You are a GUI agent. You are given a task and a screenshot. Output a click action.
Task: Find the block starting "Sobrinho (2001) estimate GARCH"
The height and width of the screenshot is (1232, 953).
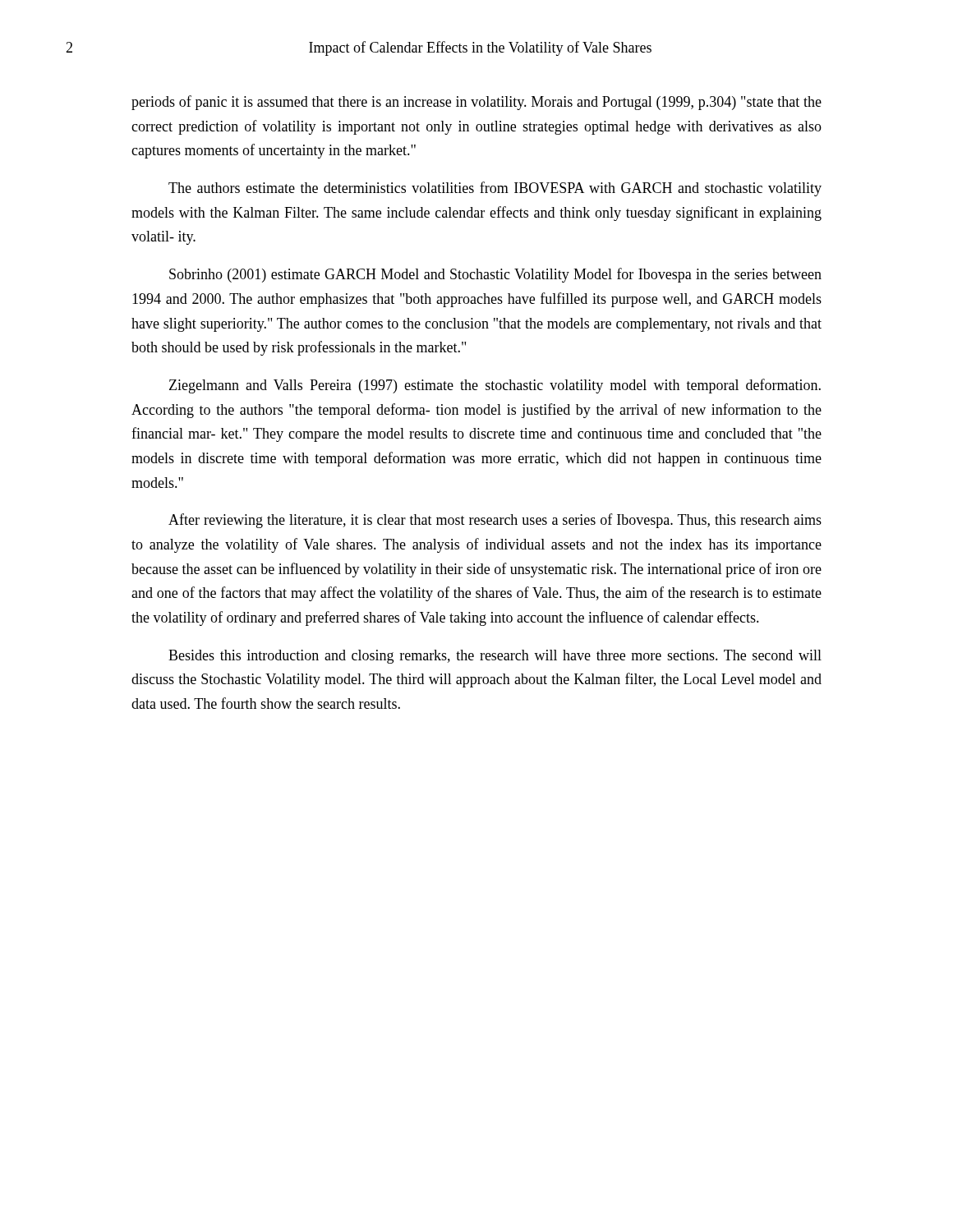point(476,311)
